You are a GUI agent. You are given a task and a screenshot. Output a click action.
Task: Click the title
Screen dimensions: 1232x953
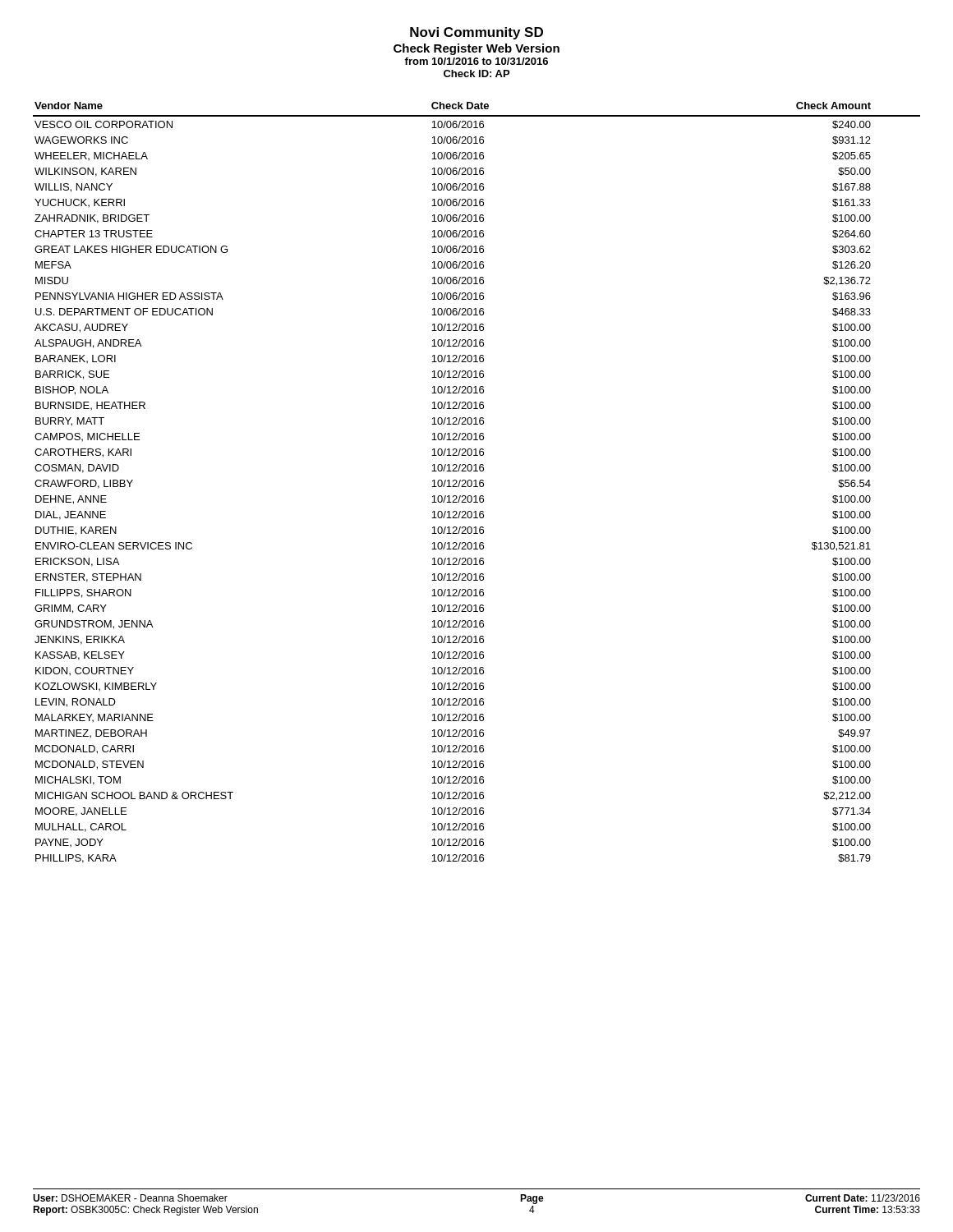coord(476,52)
